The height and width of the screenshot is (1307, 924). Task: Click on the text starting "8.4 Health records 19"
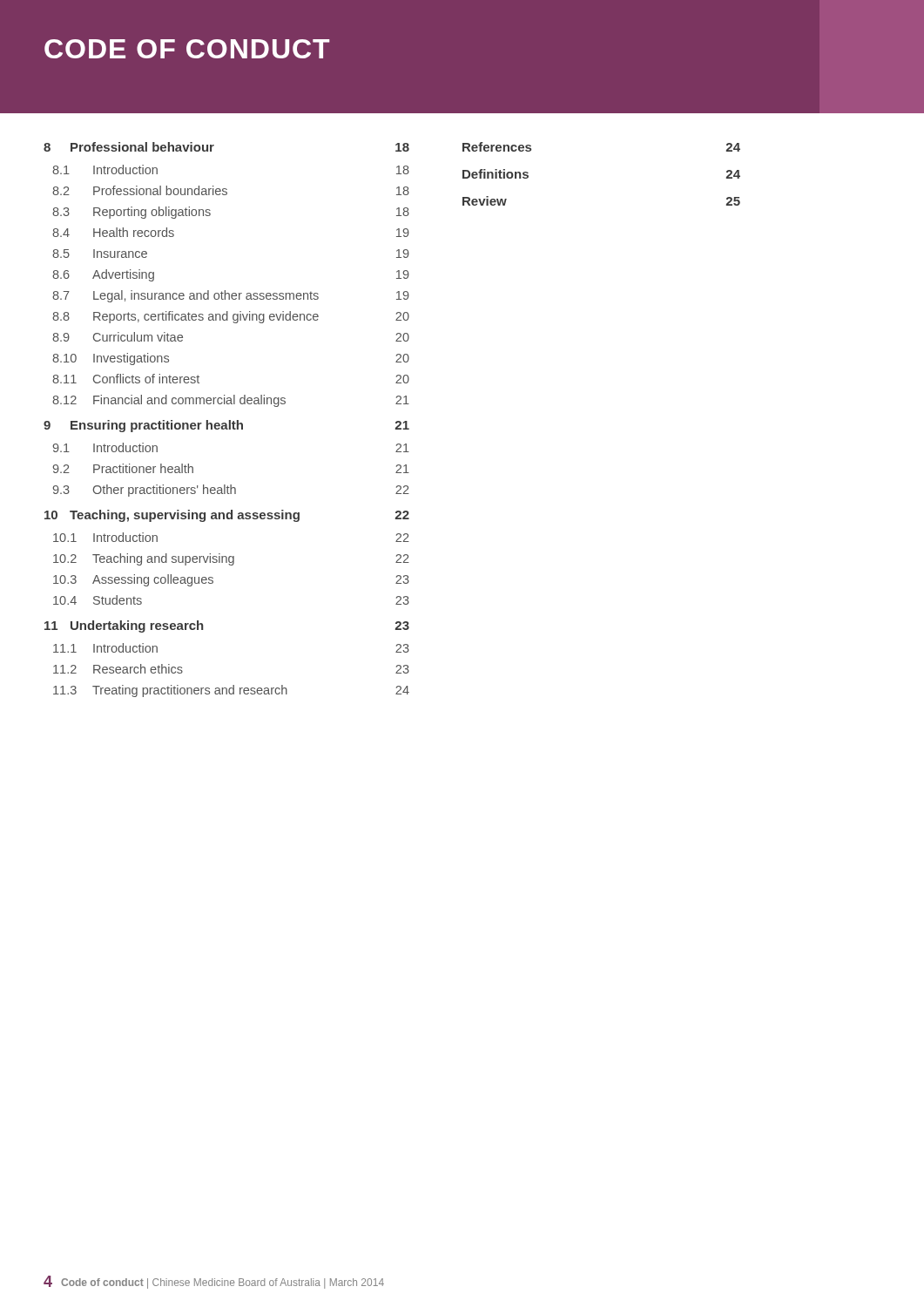point(138,232)
